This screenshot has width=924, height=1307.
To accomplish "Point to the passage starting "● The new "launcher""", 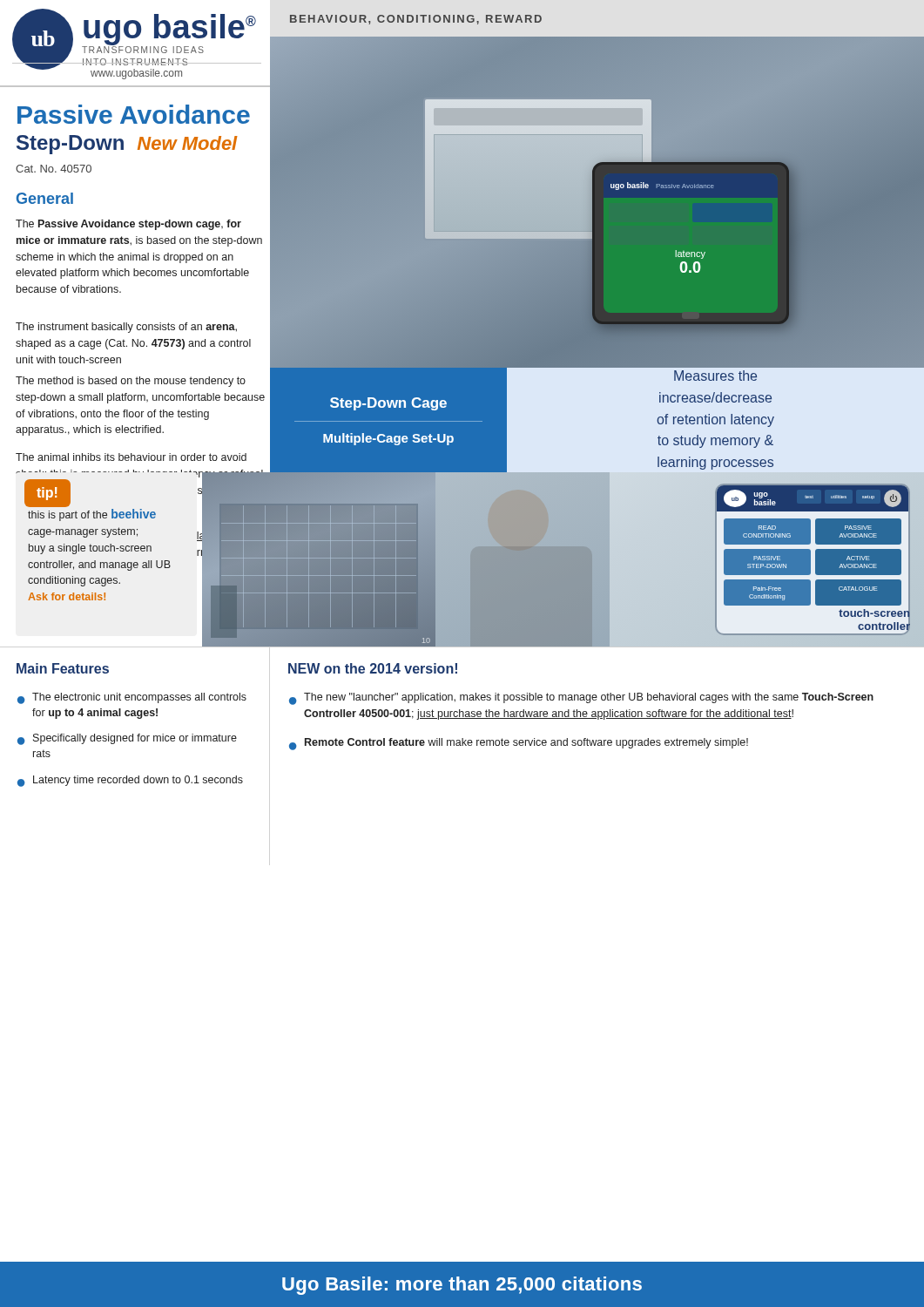I will (597, 706).
